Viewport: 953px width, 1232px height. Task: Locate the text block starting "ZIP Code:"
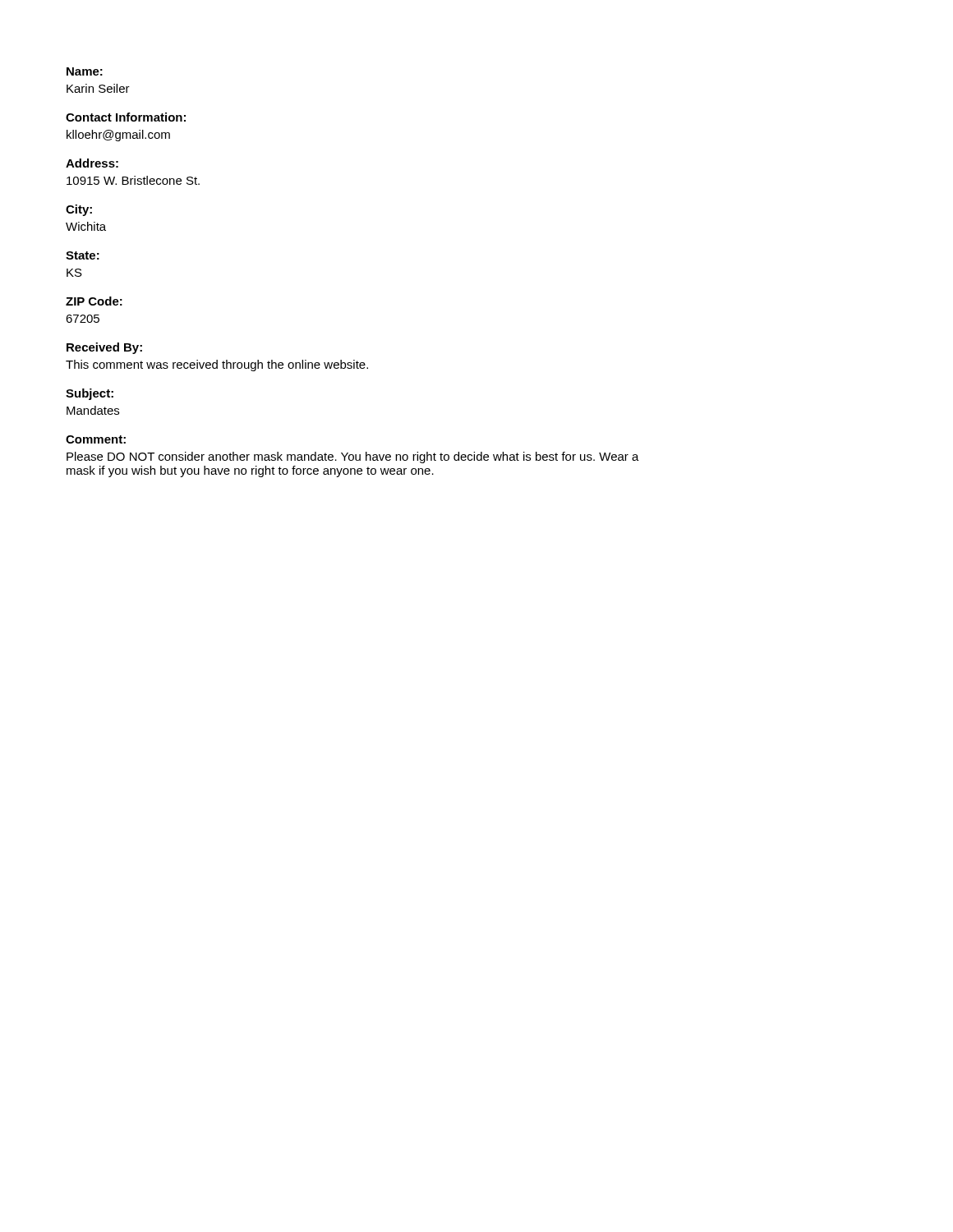[94, 301]
